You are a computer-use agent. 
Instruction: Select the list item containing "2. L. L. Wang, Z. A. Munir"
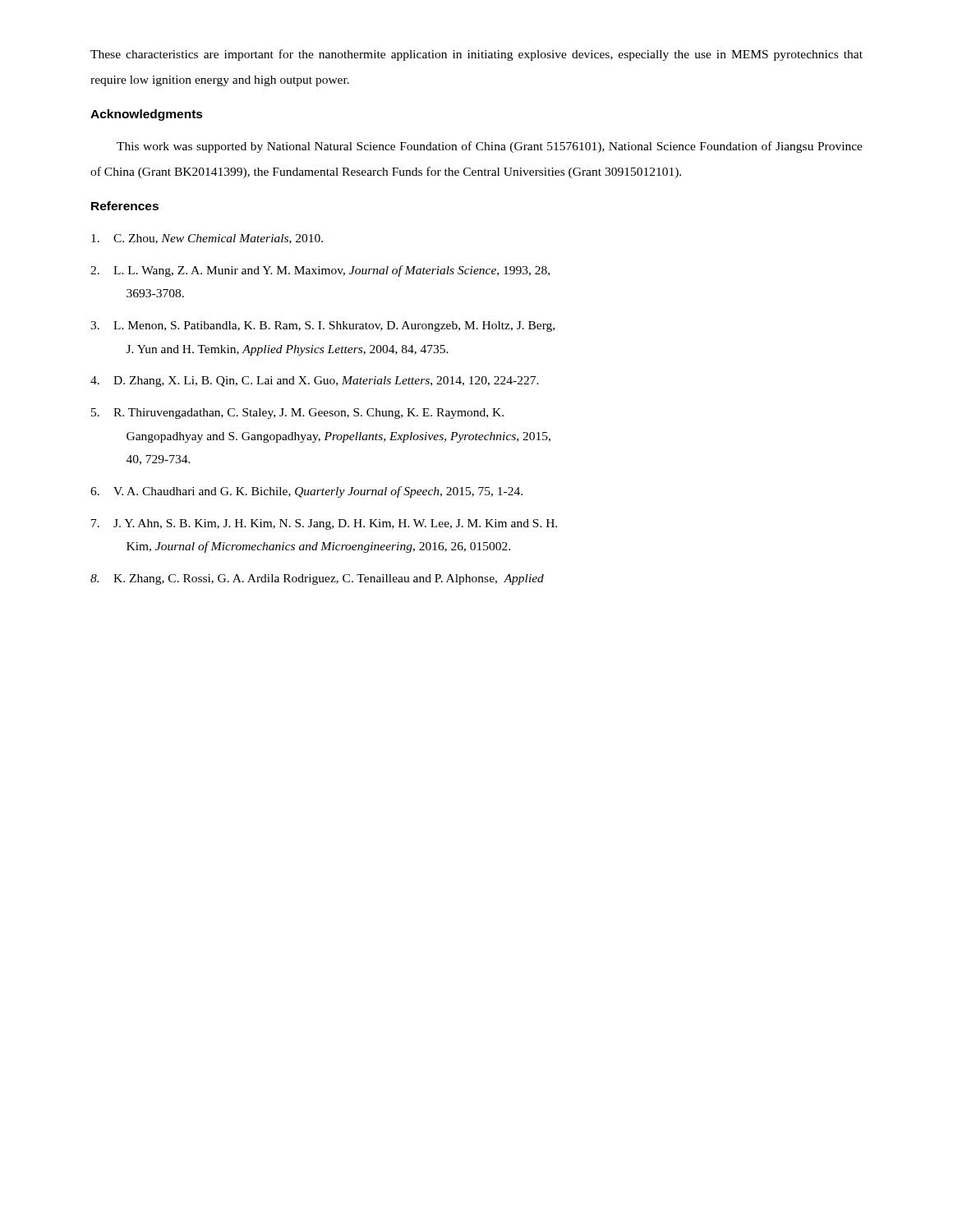coord(476,282)
